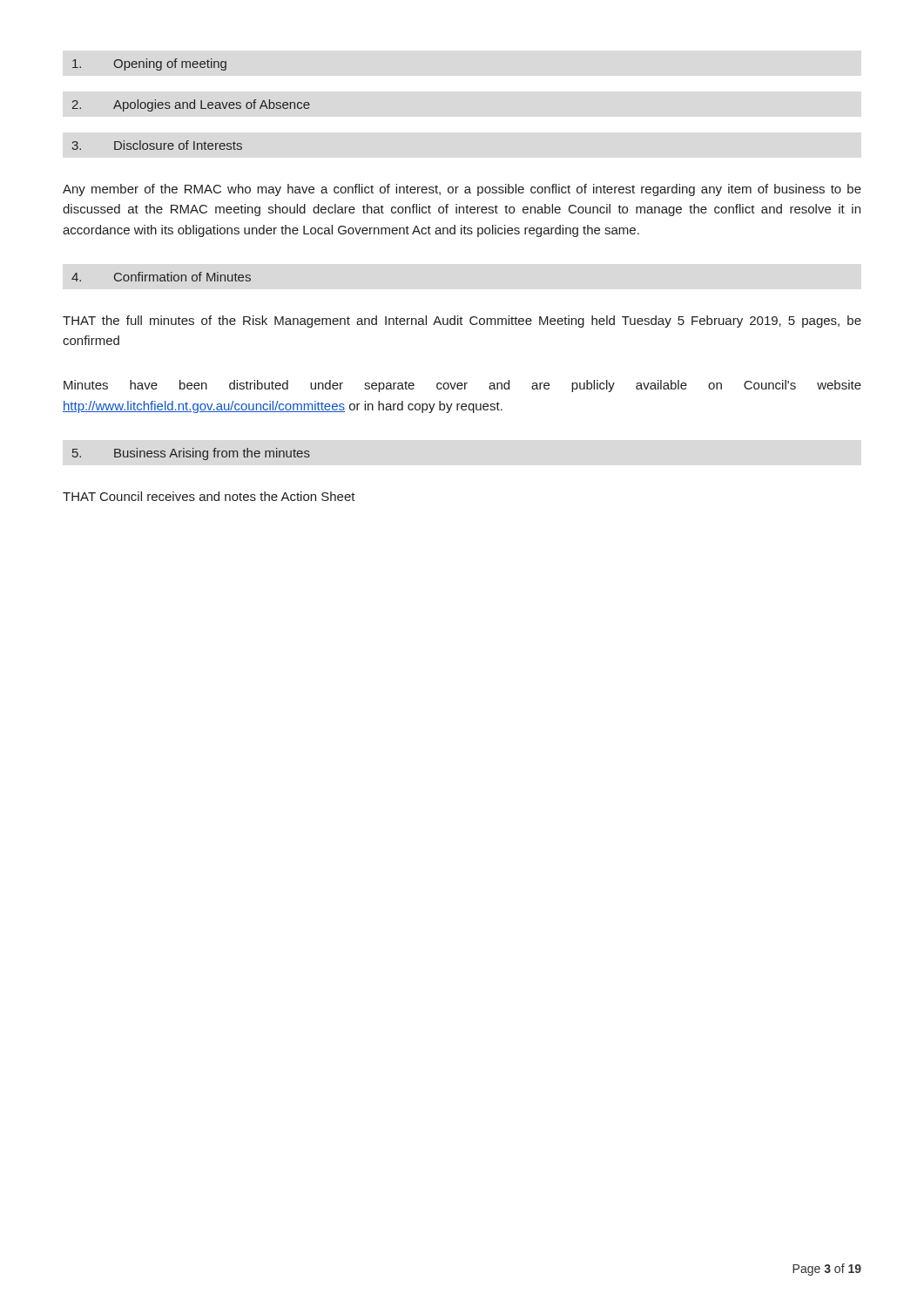Locate the text "4. Confirmation of Minutes"
924x1307 pixels.
(161, 276)
